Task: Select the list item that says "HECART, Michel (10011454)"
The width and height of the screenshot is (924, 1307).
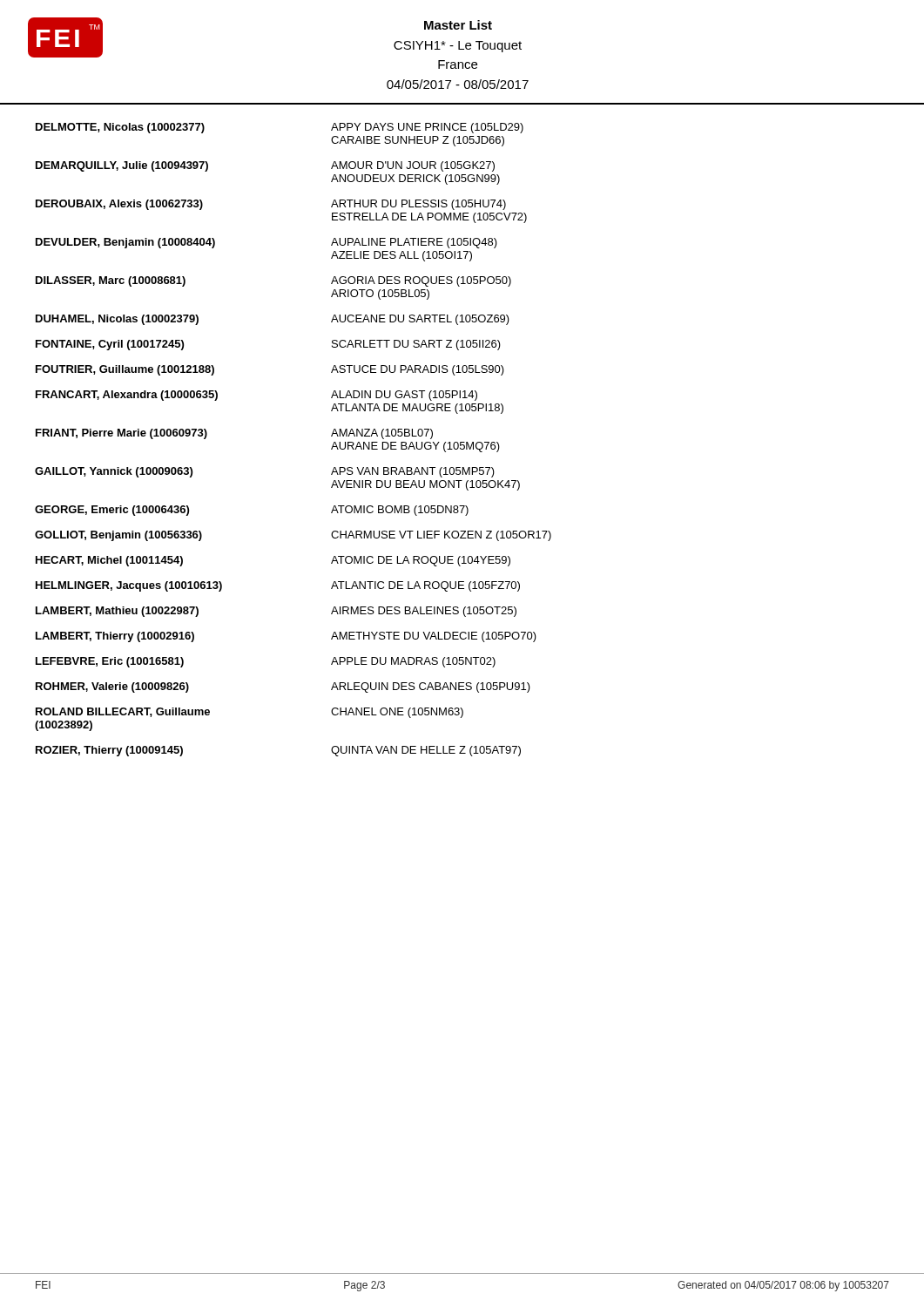Action: coord(462,560)
